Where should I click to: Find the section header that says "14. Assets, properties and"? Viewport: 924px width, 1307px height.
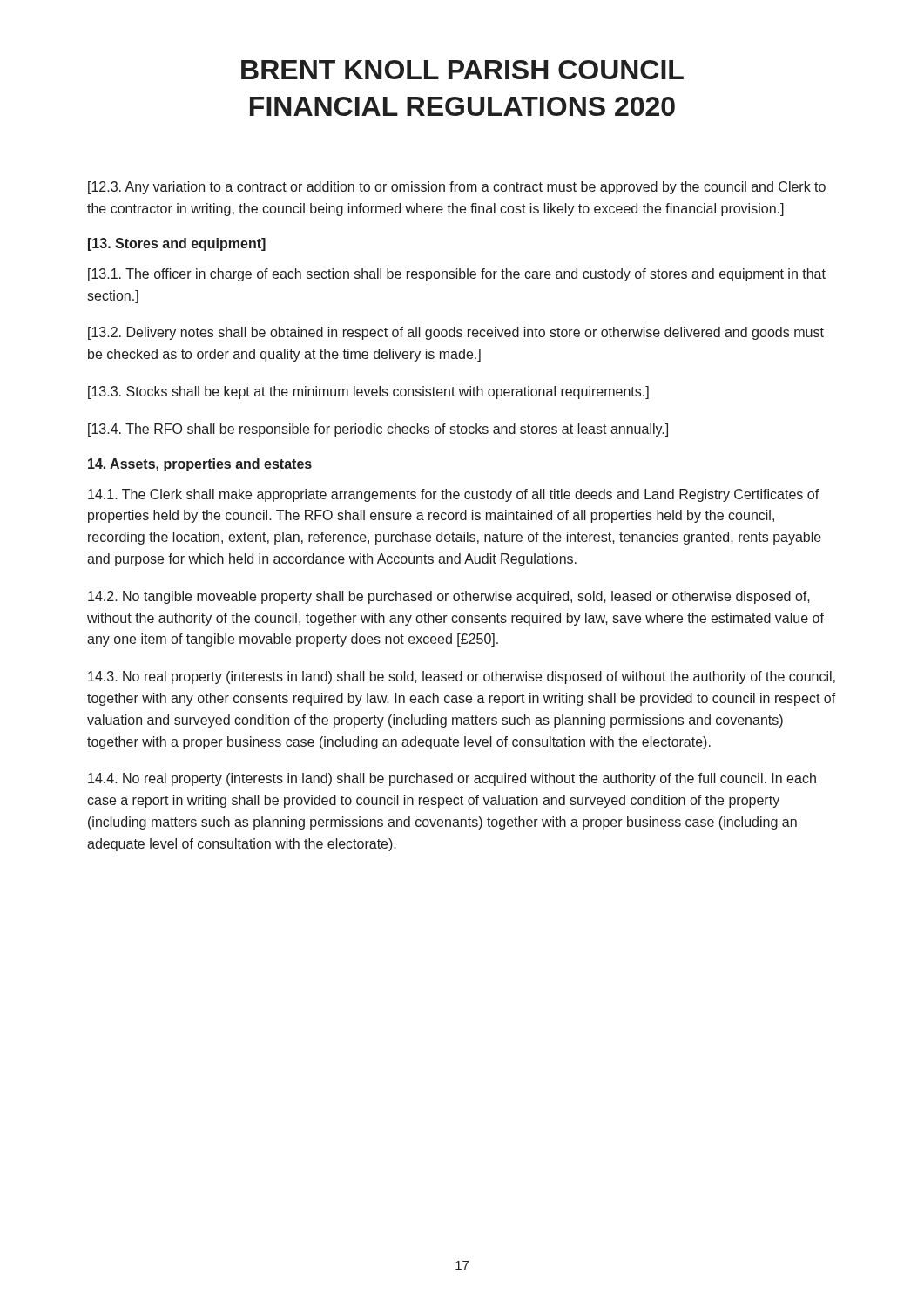point(200,464)
